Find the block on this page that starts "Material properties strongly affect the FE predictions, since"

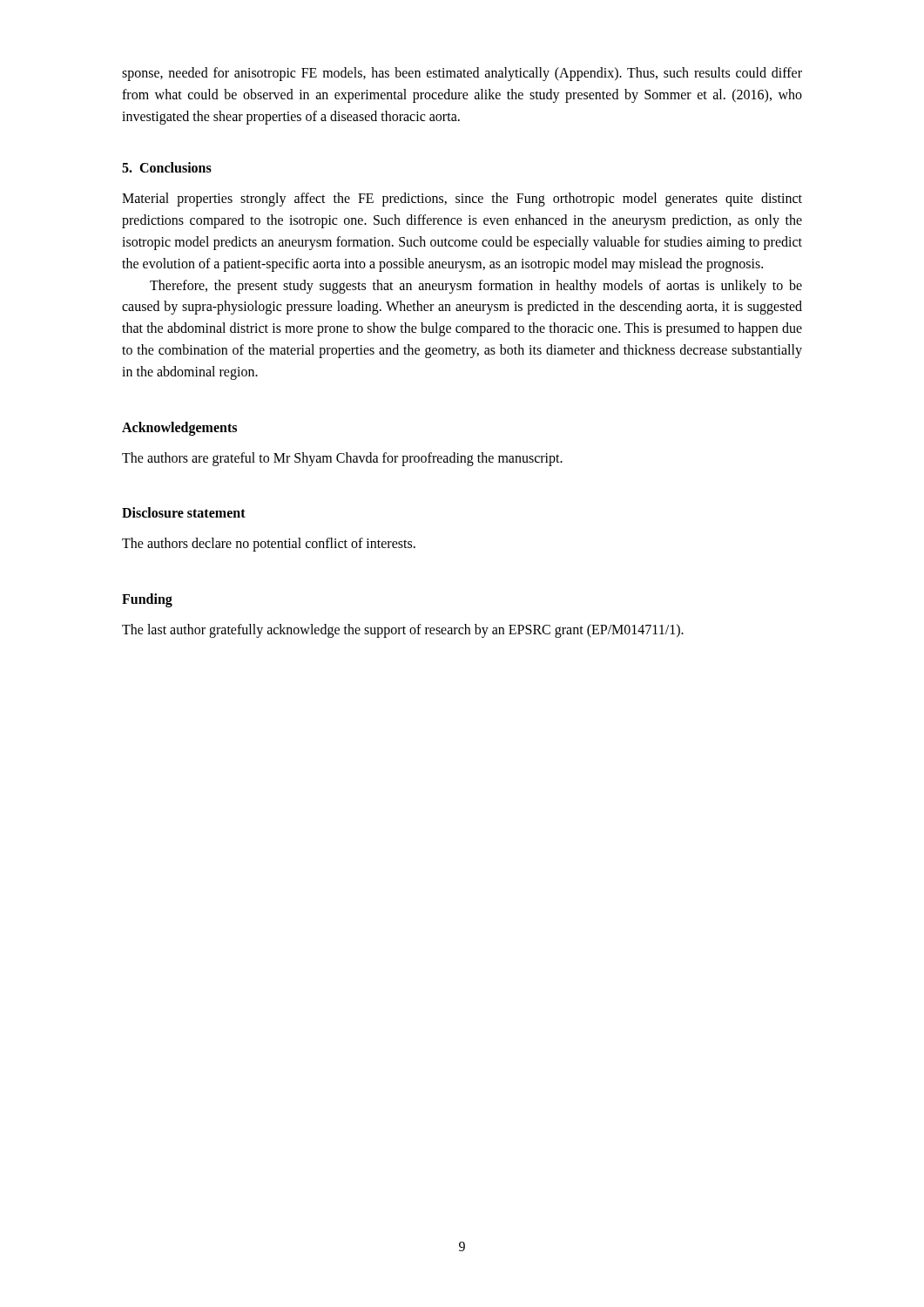[462, 286]
